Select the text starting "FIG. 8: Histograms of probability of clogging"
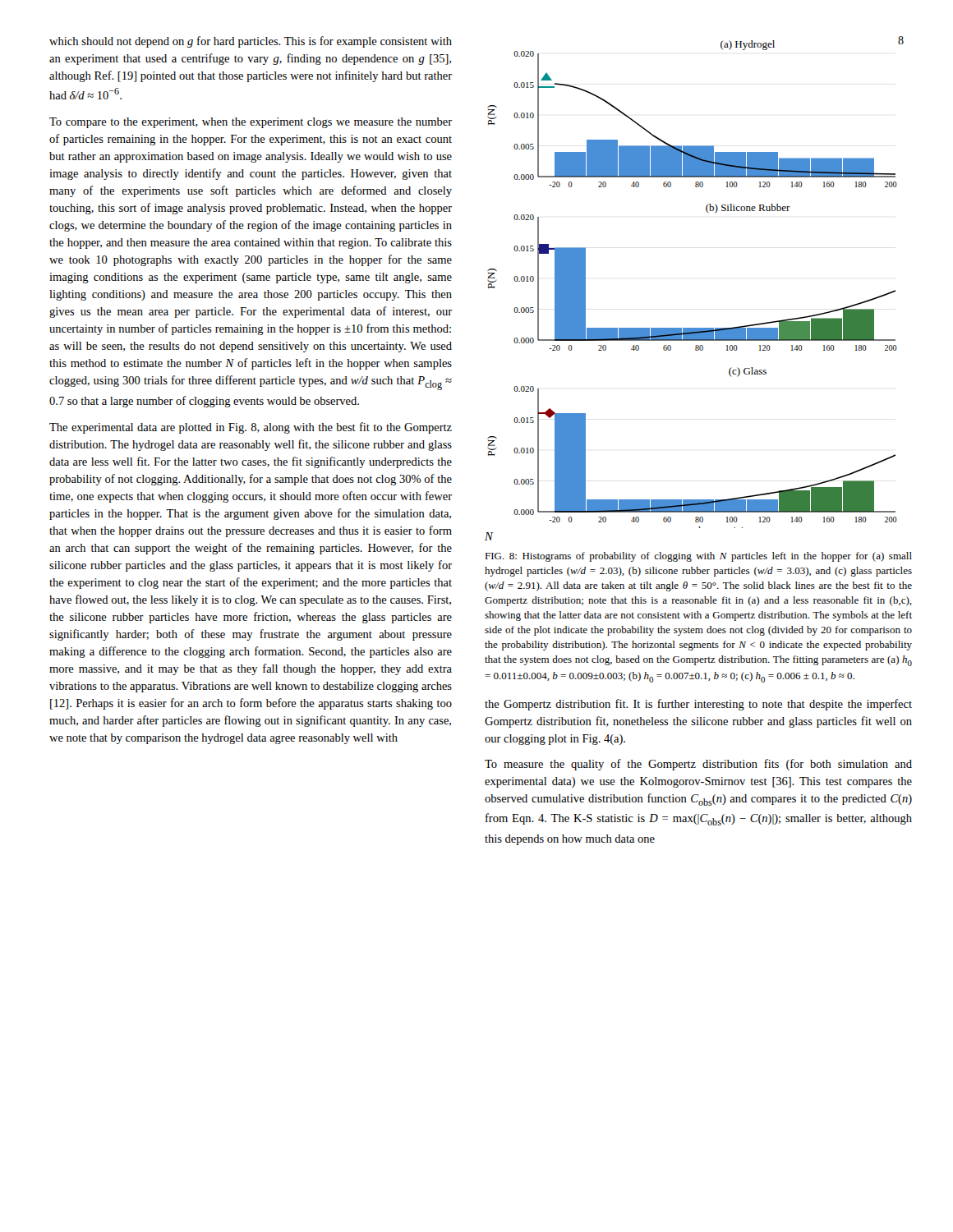Image resolution: width=953 pixels, height=1232 pixels. point(698,617)
